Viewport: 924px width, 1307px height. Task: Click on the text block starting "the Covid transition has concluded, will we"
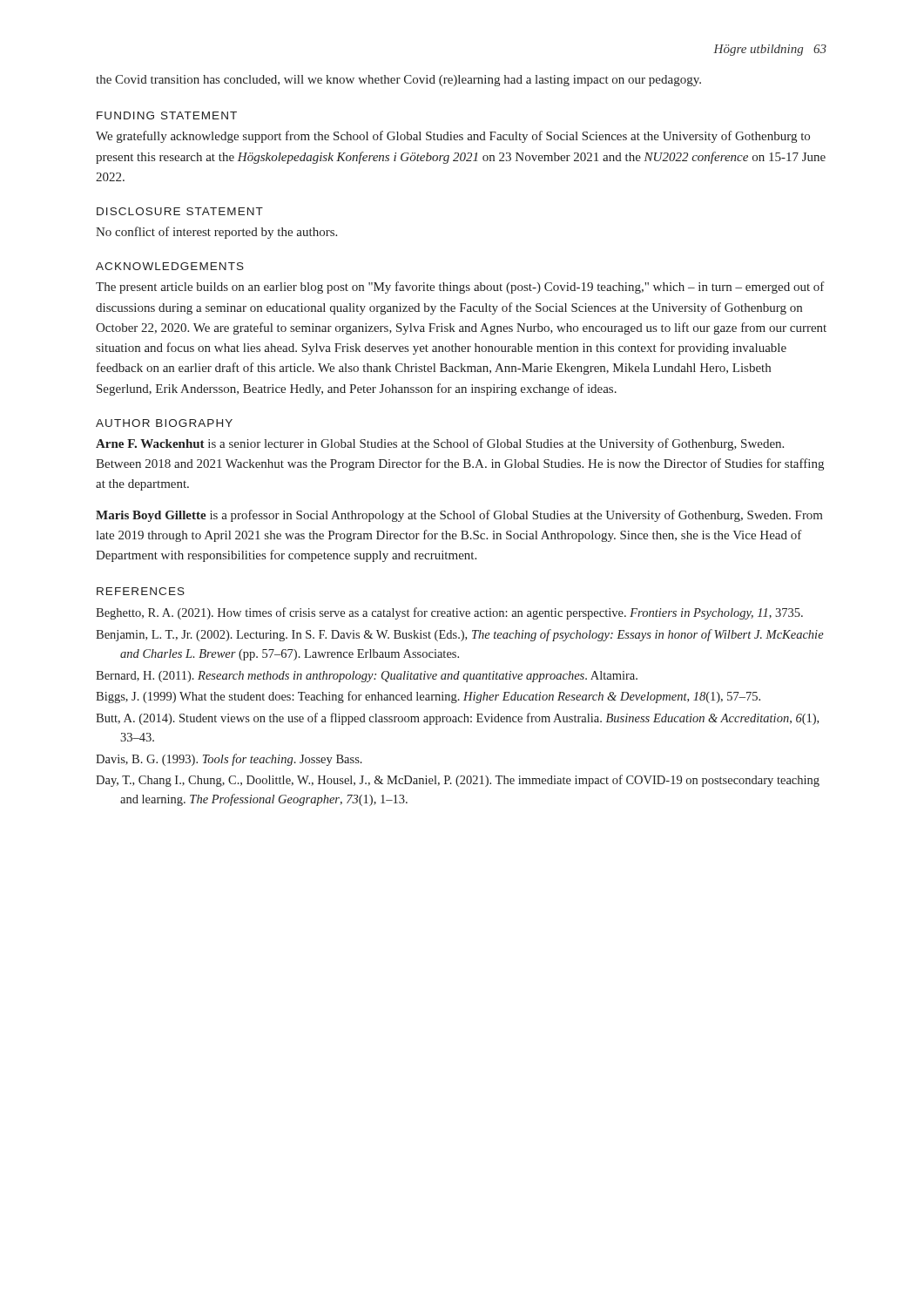click(x=399, y=79)
